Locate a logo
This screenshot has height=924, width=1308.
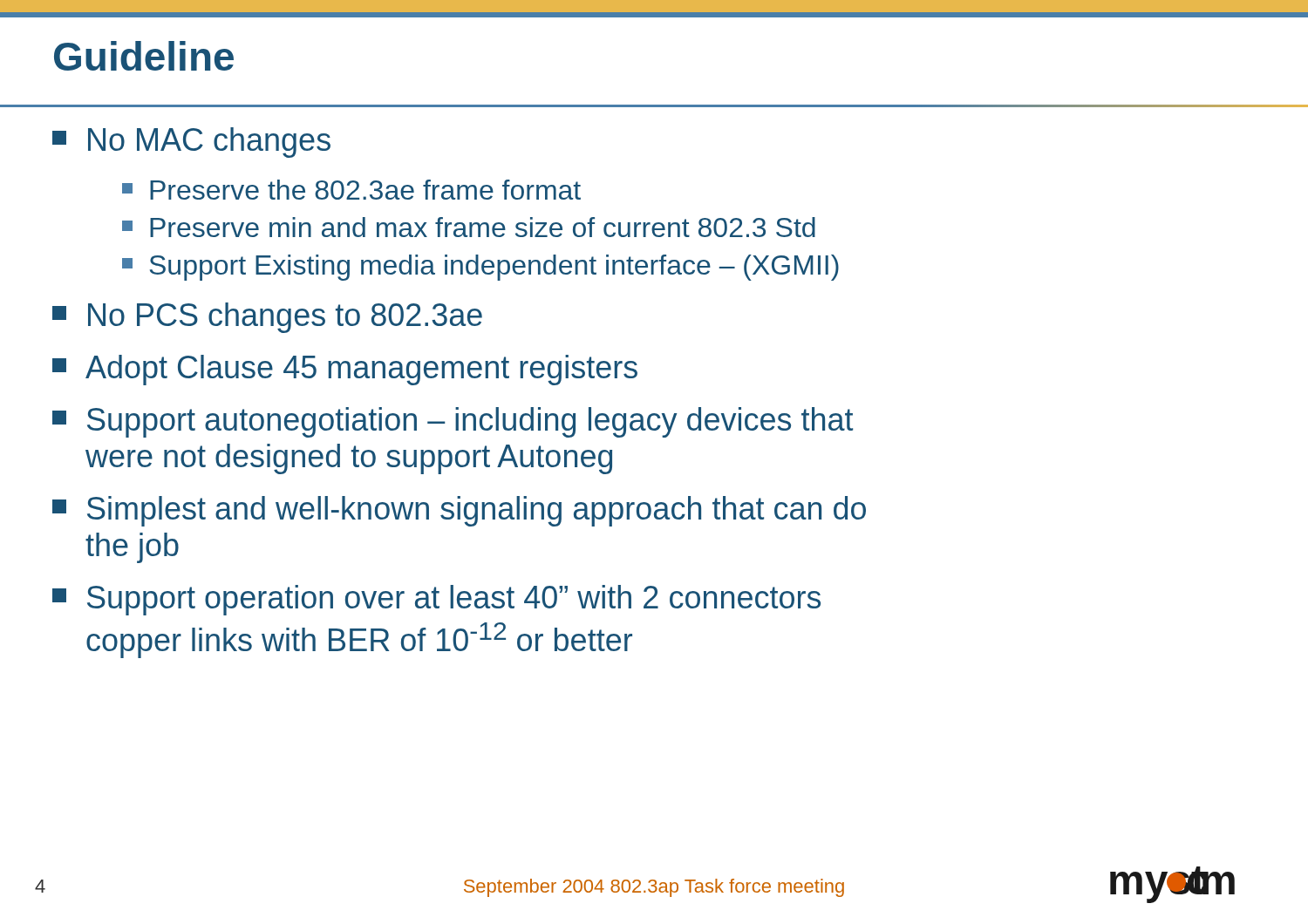(1186, 880)
